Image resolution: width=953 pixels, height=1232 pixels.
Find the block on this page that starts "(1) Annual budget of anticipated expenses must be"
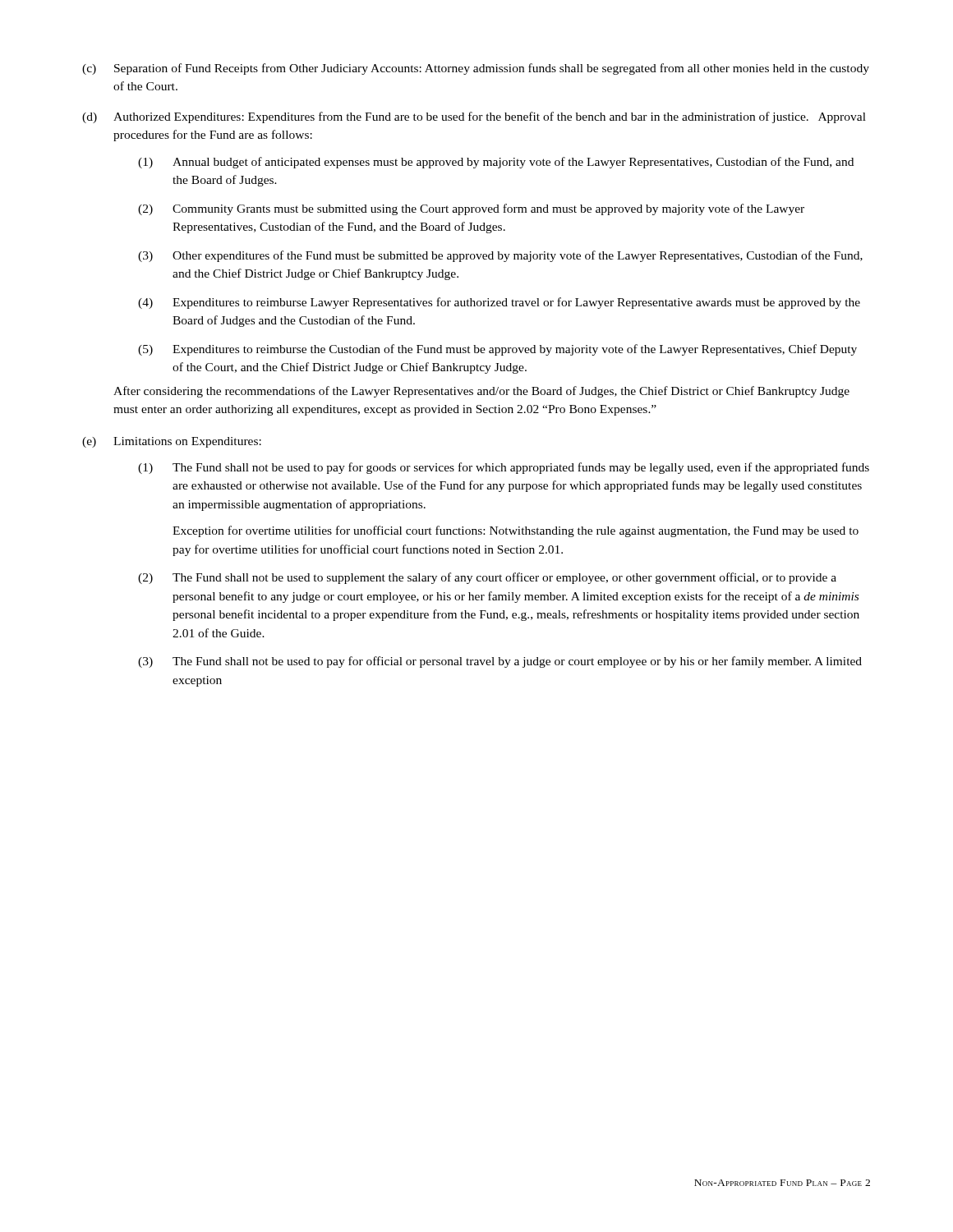click(x=504, y=171)
